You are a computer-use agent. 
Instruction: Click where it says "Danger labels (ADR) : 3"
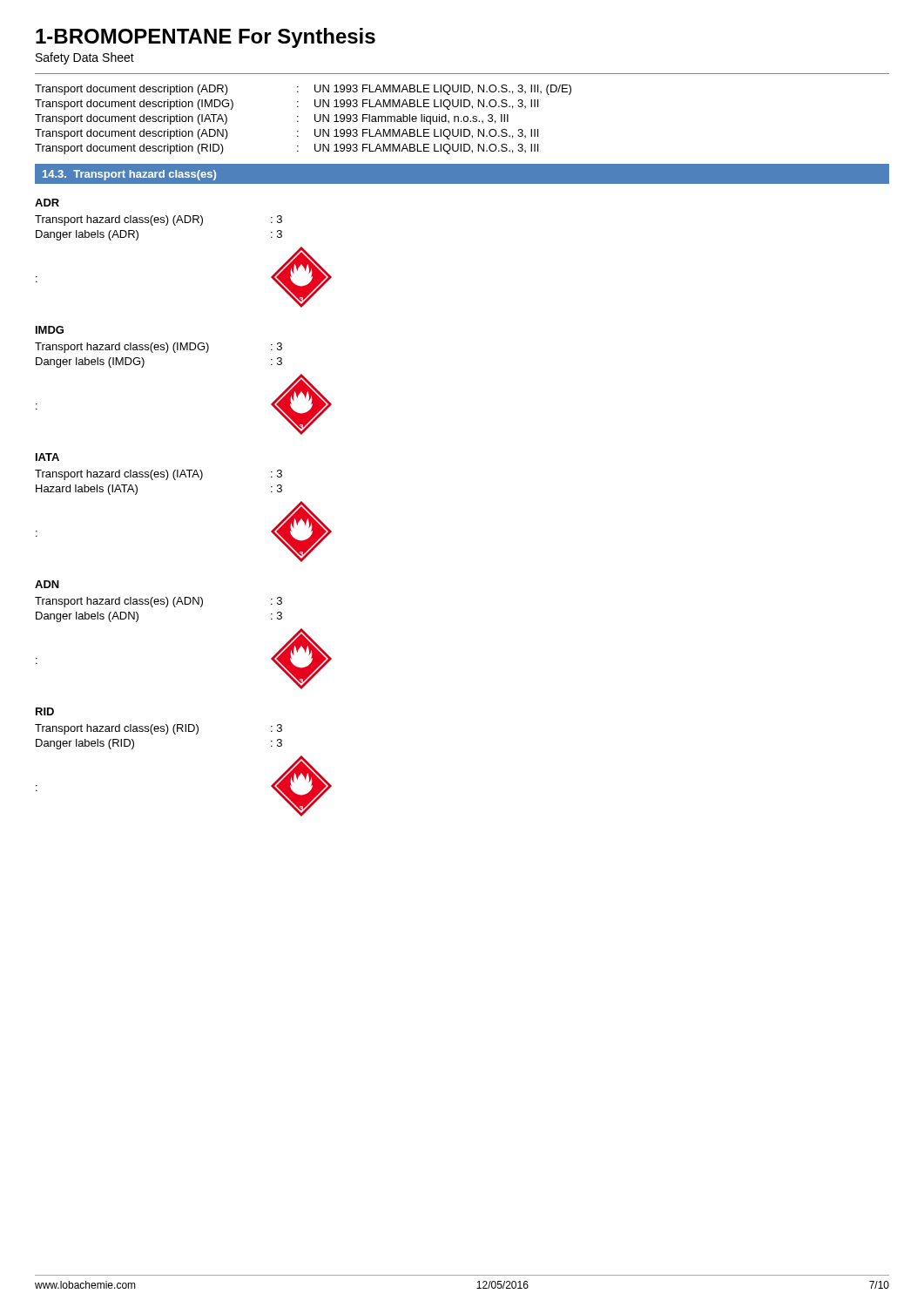[161, 234]
